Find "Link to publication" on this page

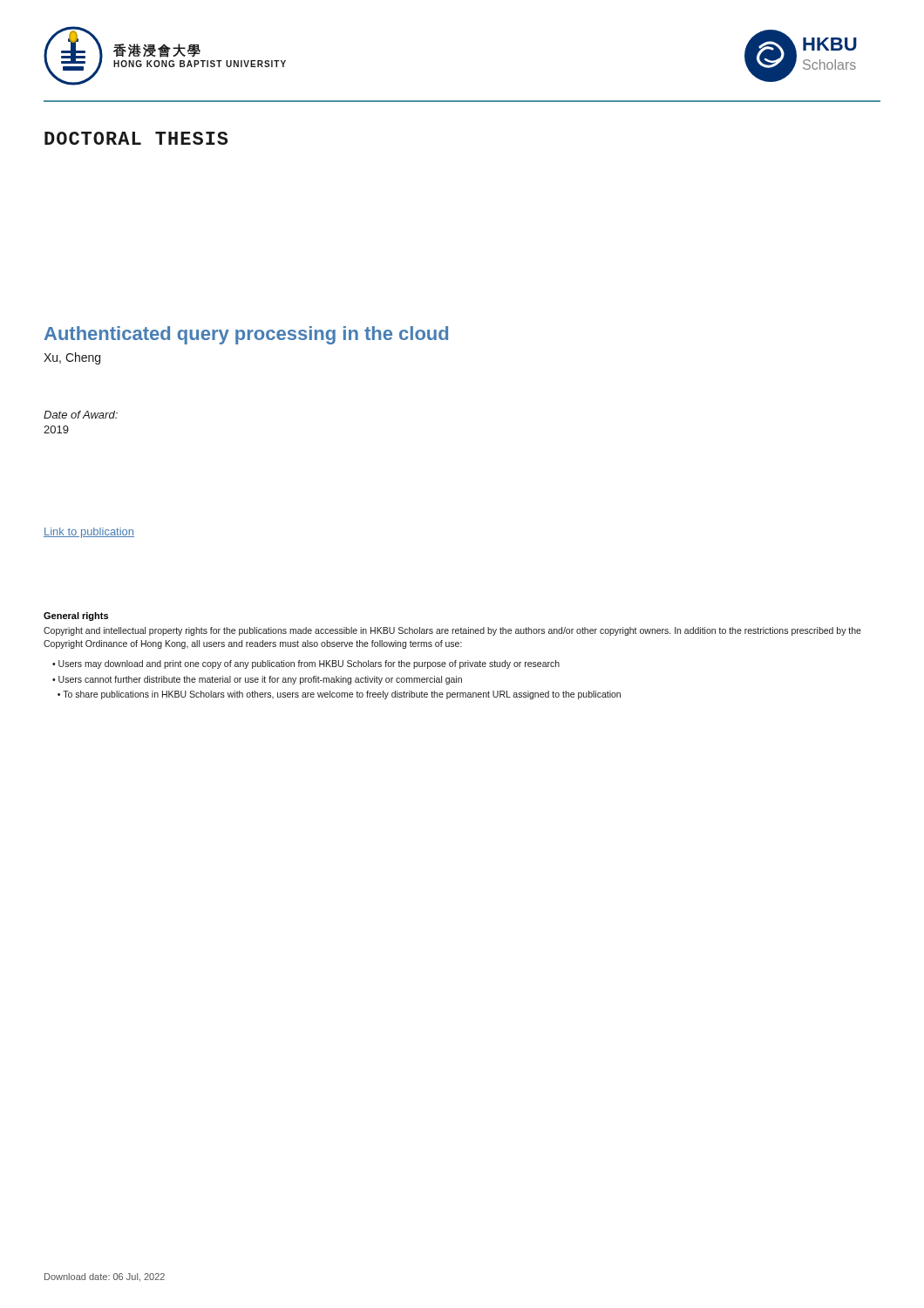(89, 531)
